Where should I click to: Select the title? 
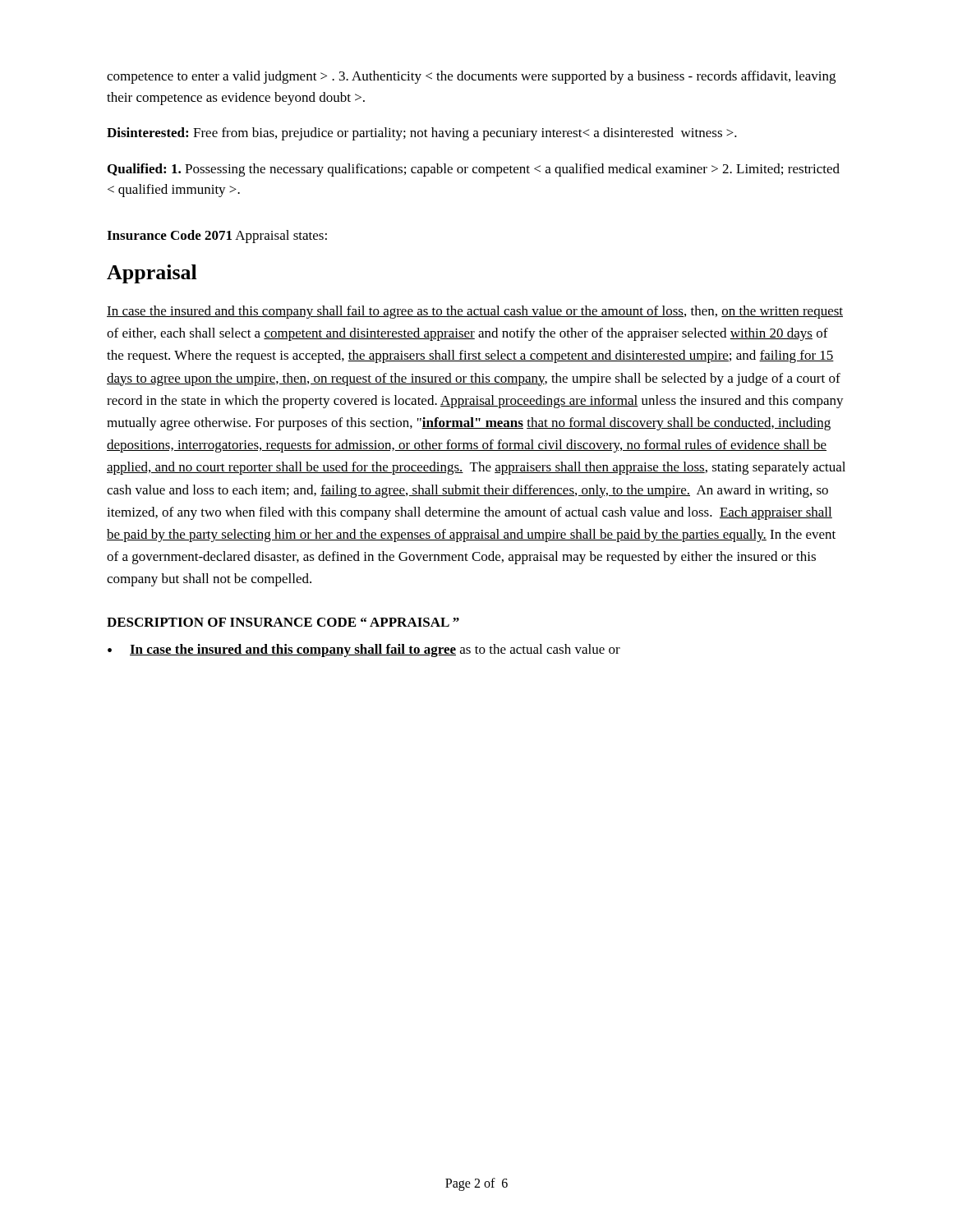click(x=152, y=272)
